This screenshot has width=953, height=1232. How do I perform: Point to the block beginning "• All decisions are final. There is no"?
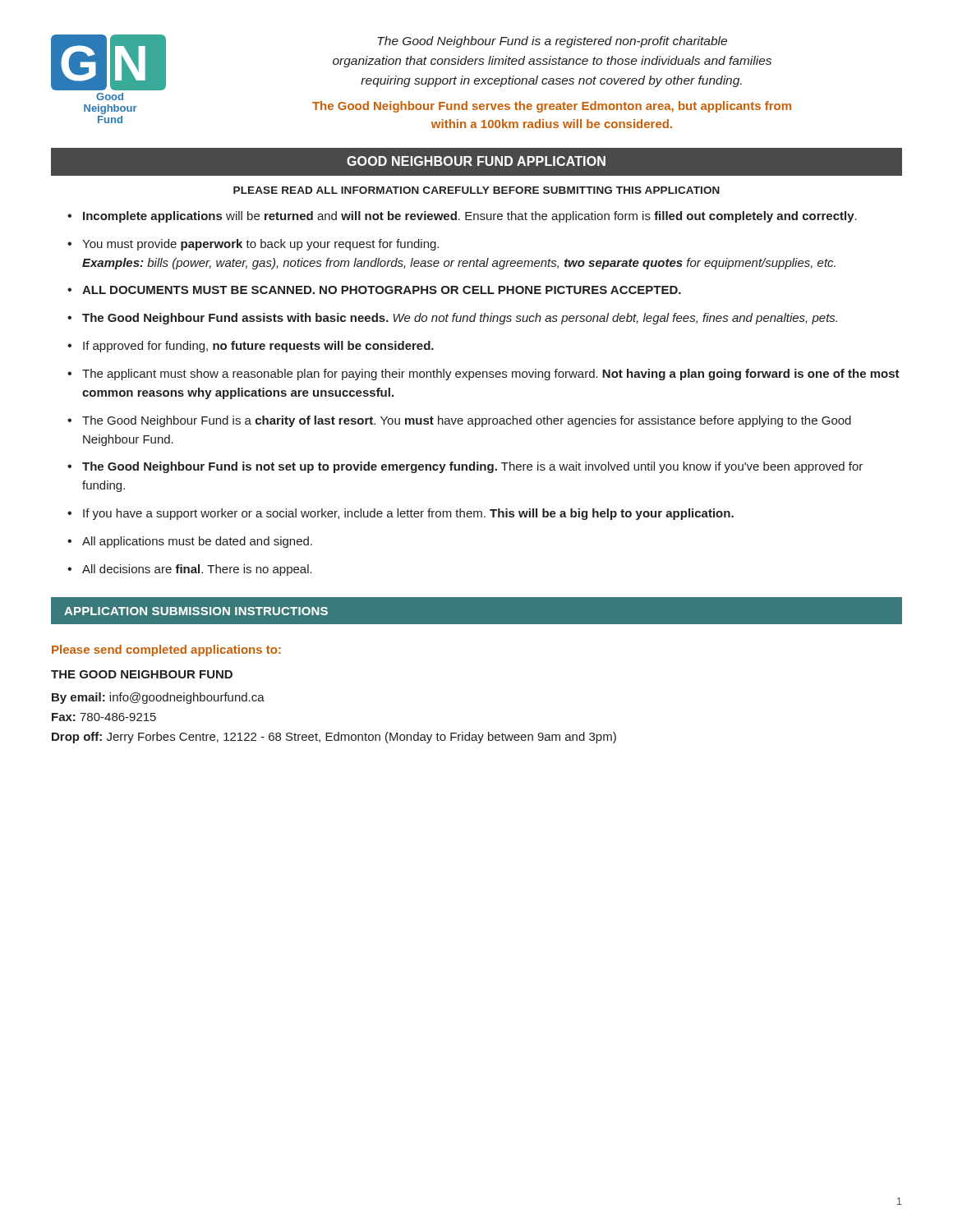click(x=190, y=570)
